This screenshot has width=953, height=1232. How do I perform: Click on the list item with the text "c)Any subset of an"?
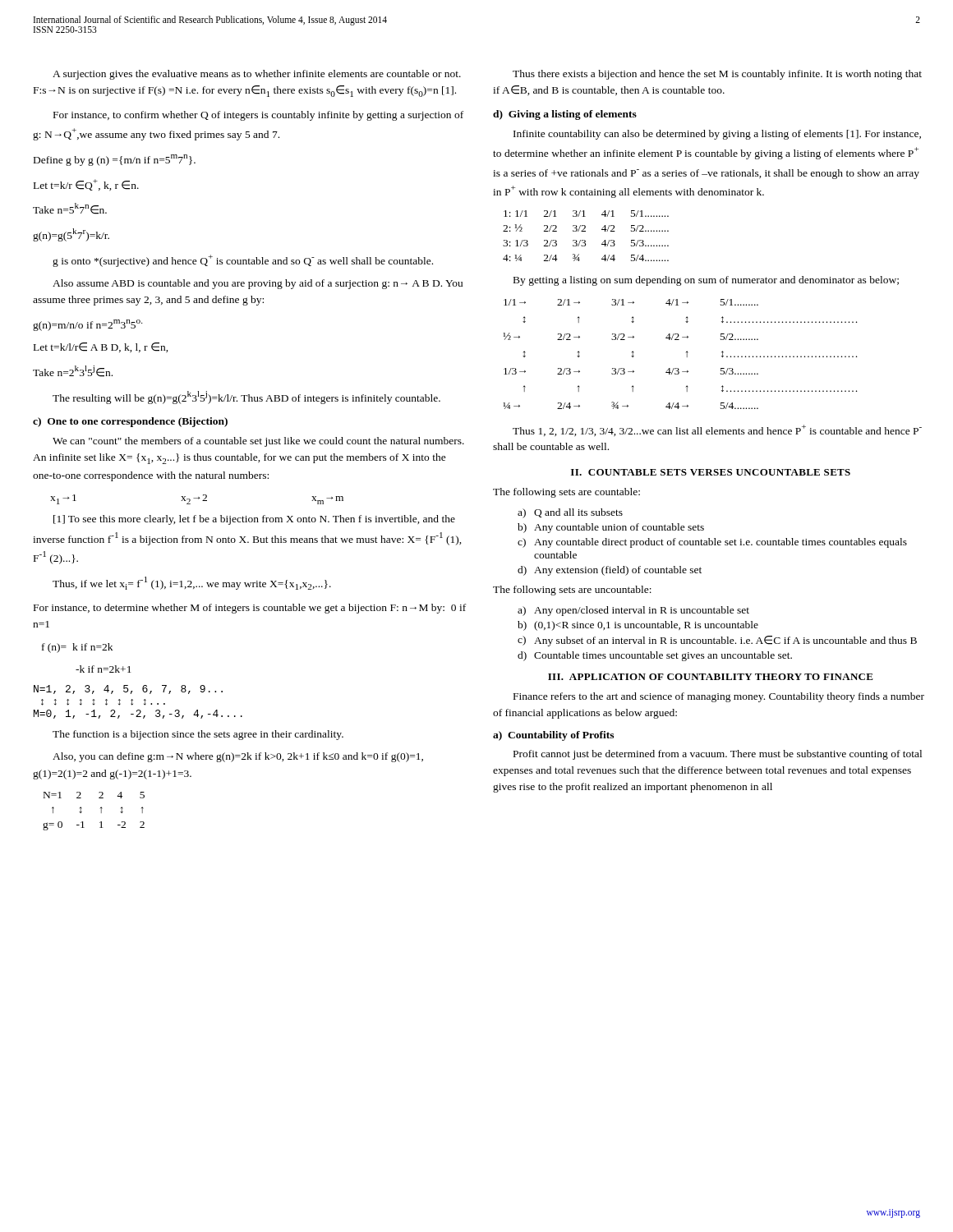[723, 640]
